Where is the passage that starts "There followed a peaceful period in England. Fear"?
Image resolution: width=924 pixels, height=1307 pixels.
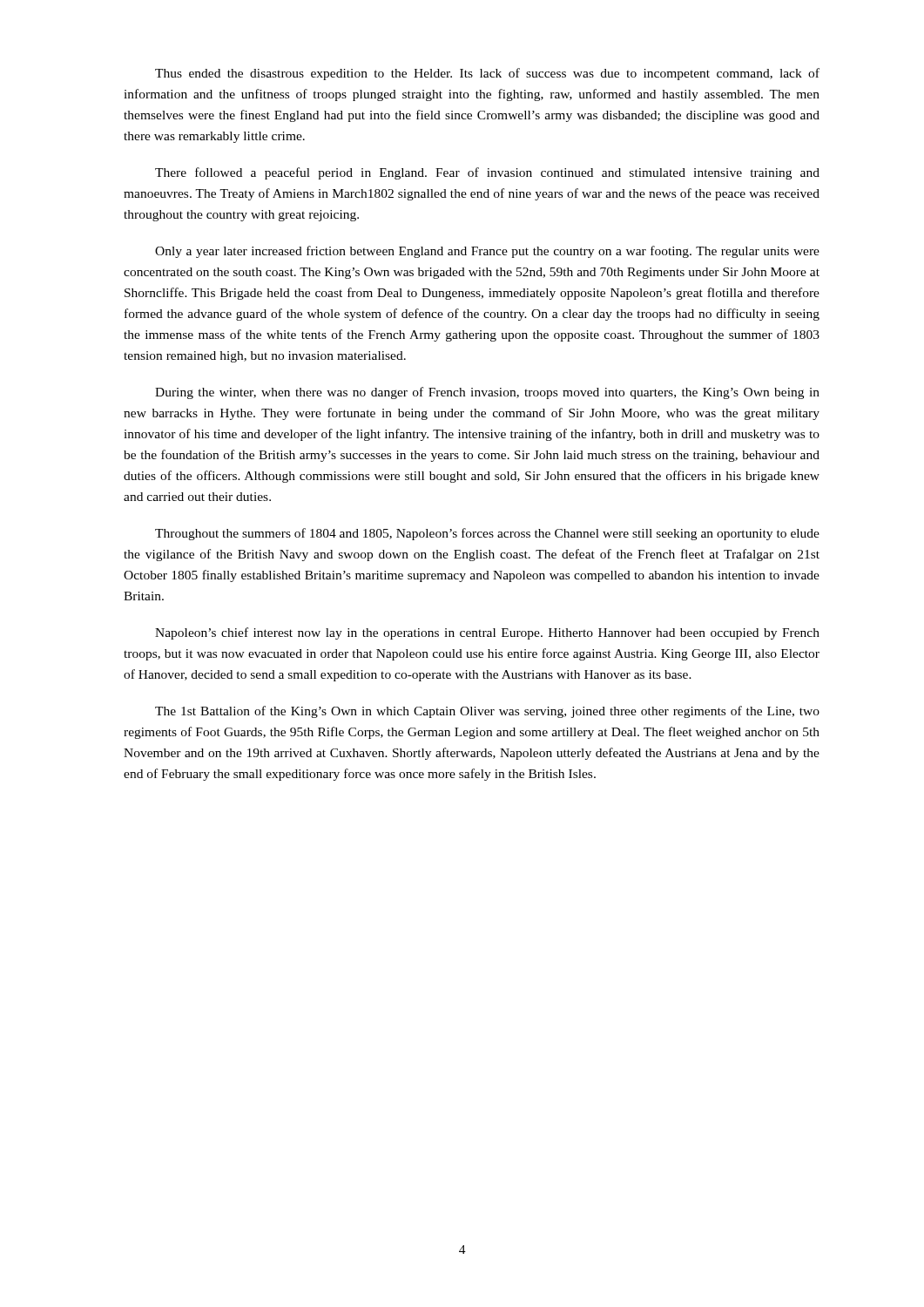tap(472, 193)
